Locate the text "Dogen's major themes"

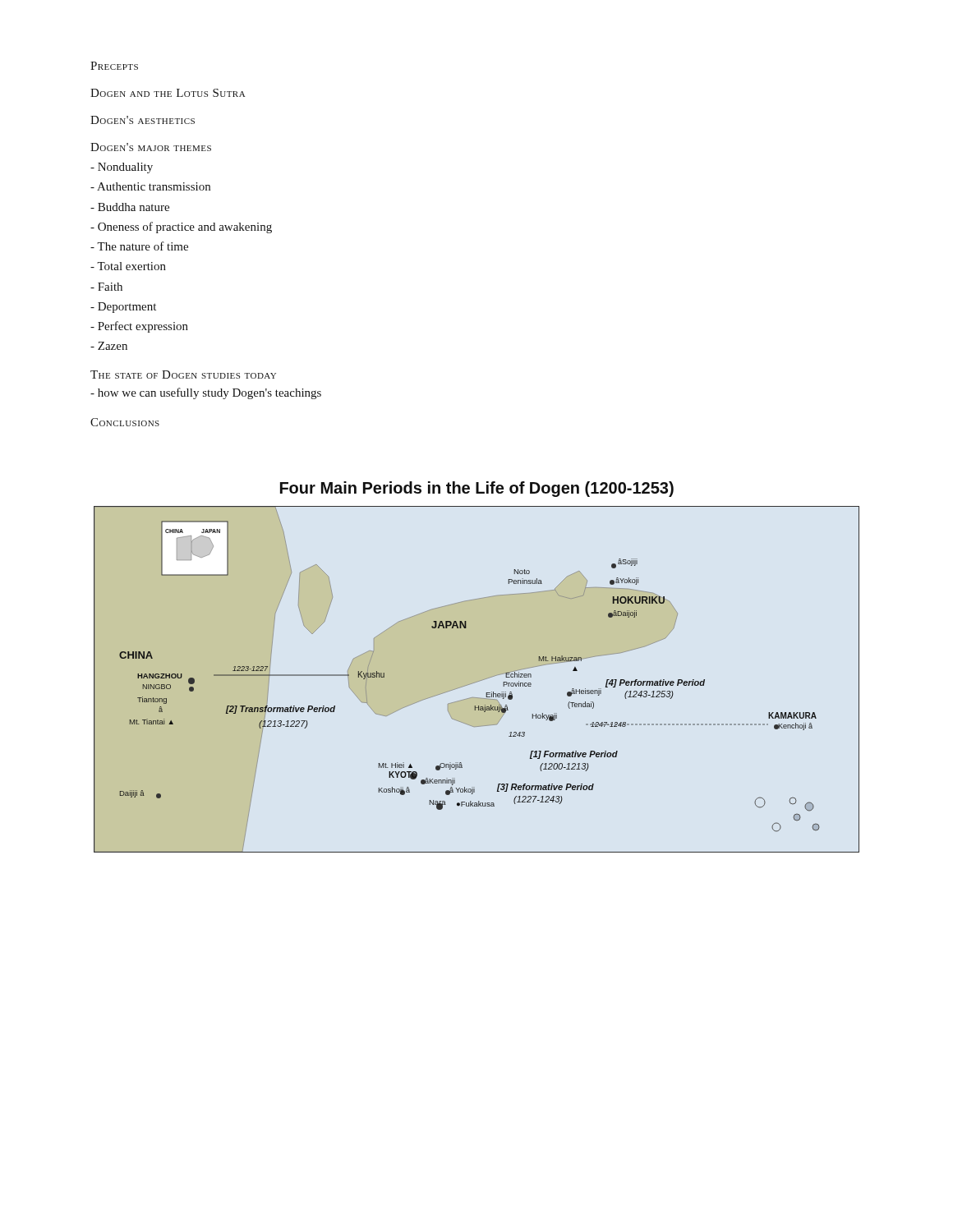pyautogui.click(x=151, y=147)
